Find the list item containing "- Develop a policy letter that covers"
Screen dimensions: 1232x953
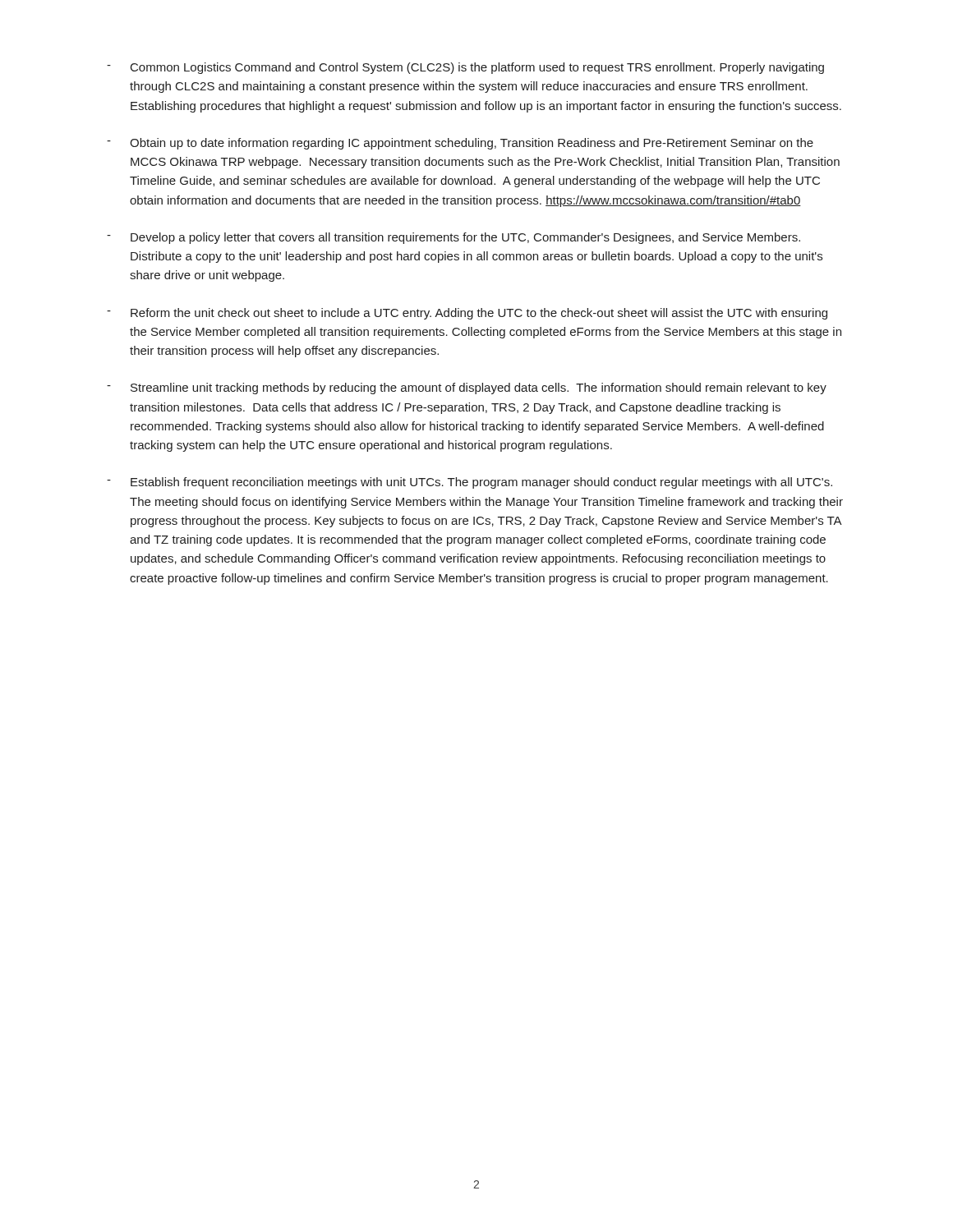click(476, 256)
